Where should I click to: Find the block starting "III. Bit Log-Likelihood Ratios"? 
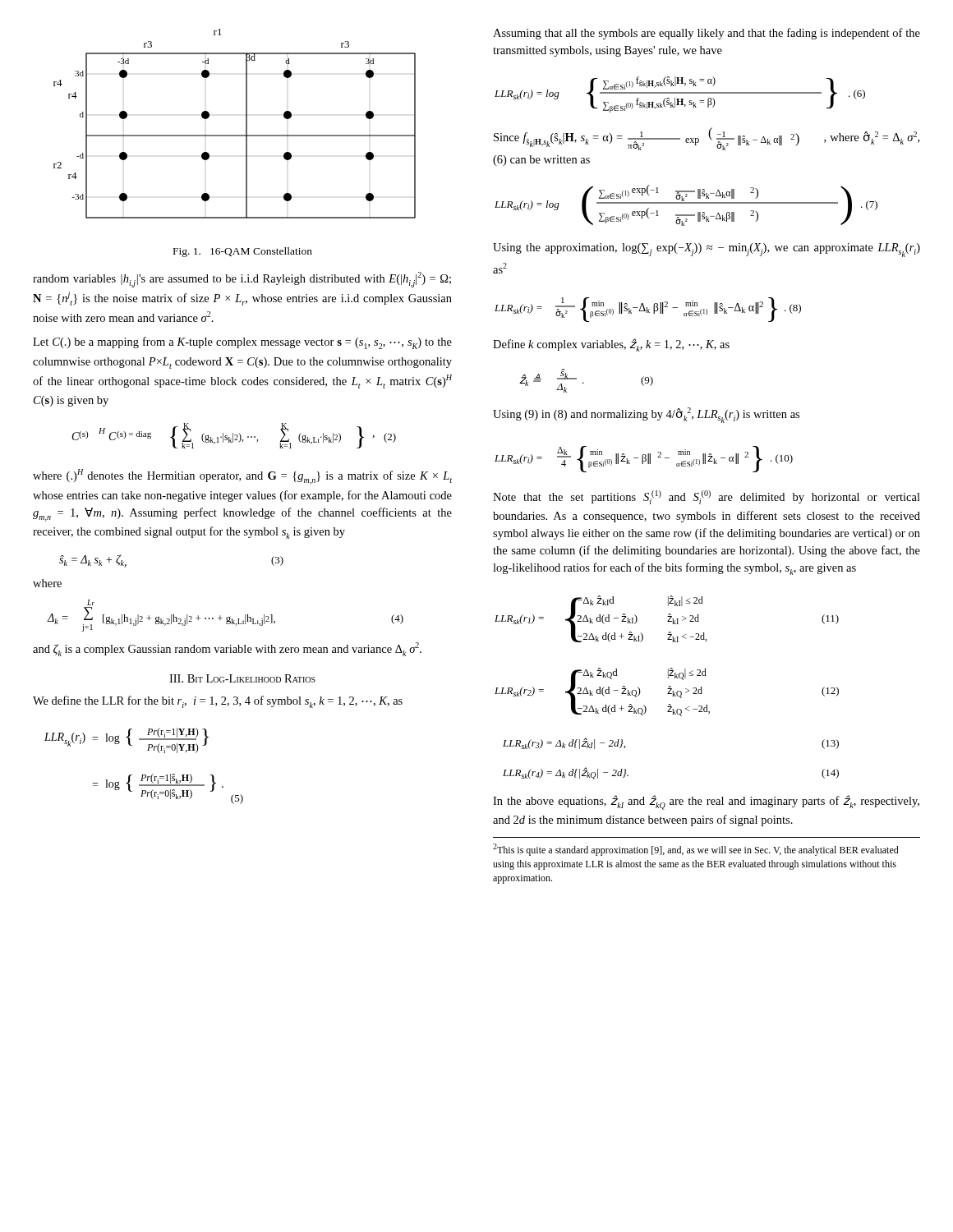[242, 678]
